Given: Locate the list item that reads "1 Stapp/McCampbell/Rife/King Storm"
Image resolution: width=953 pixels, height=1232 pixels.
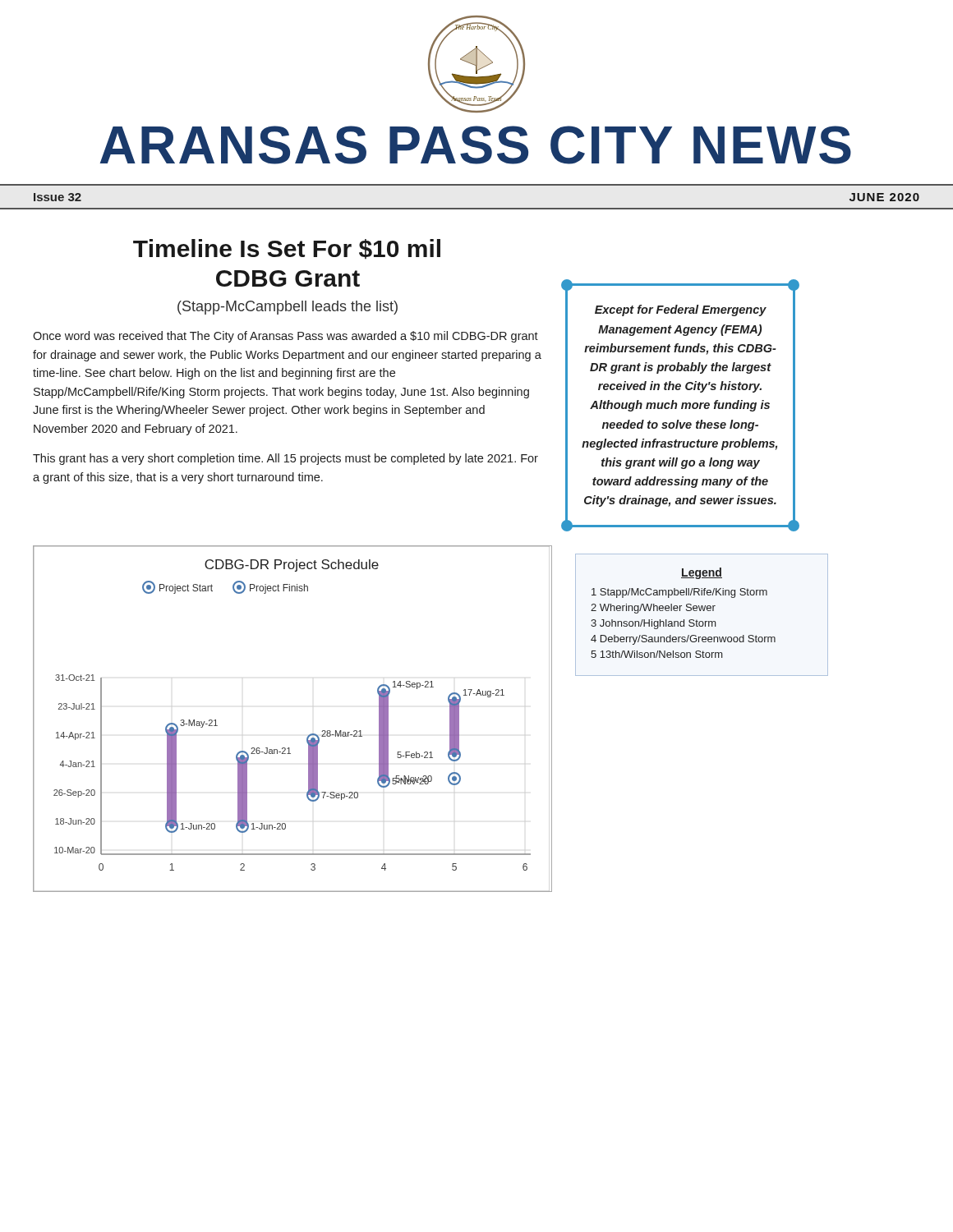Looking at the screenshot, I should (679, 592).
